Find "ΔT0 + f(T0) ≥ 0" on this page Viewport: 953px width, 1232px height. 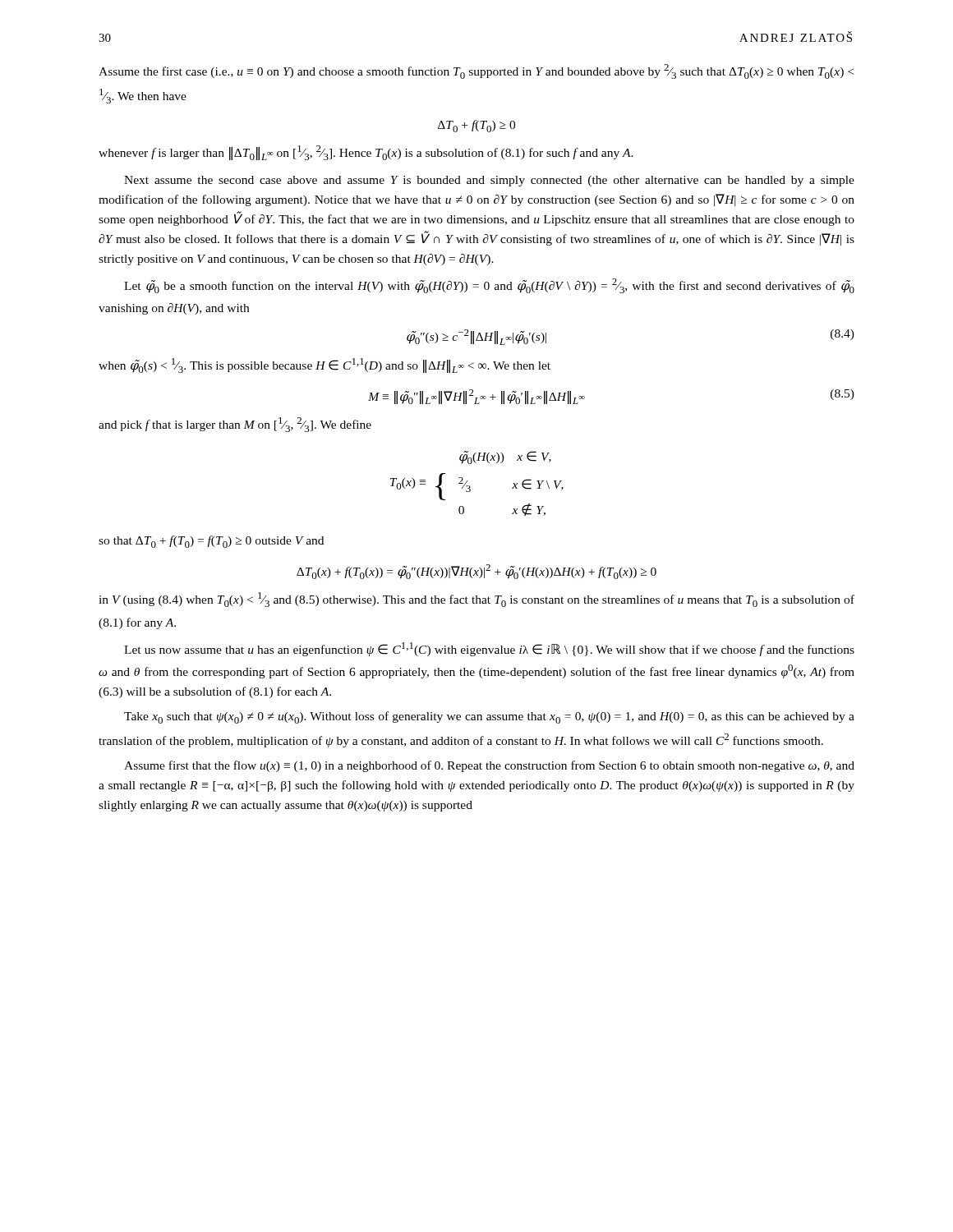(476, 126)
